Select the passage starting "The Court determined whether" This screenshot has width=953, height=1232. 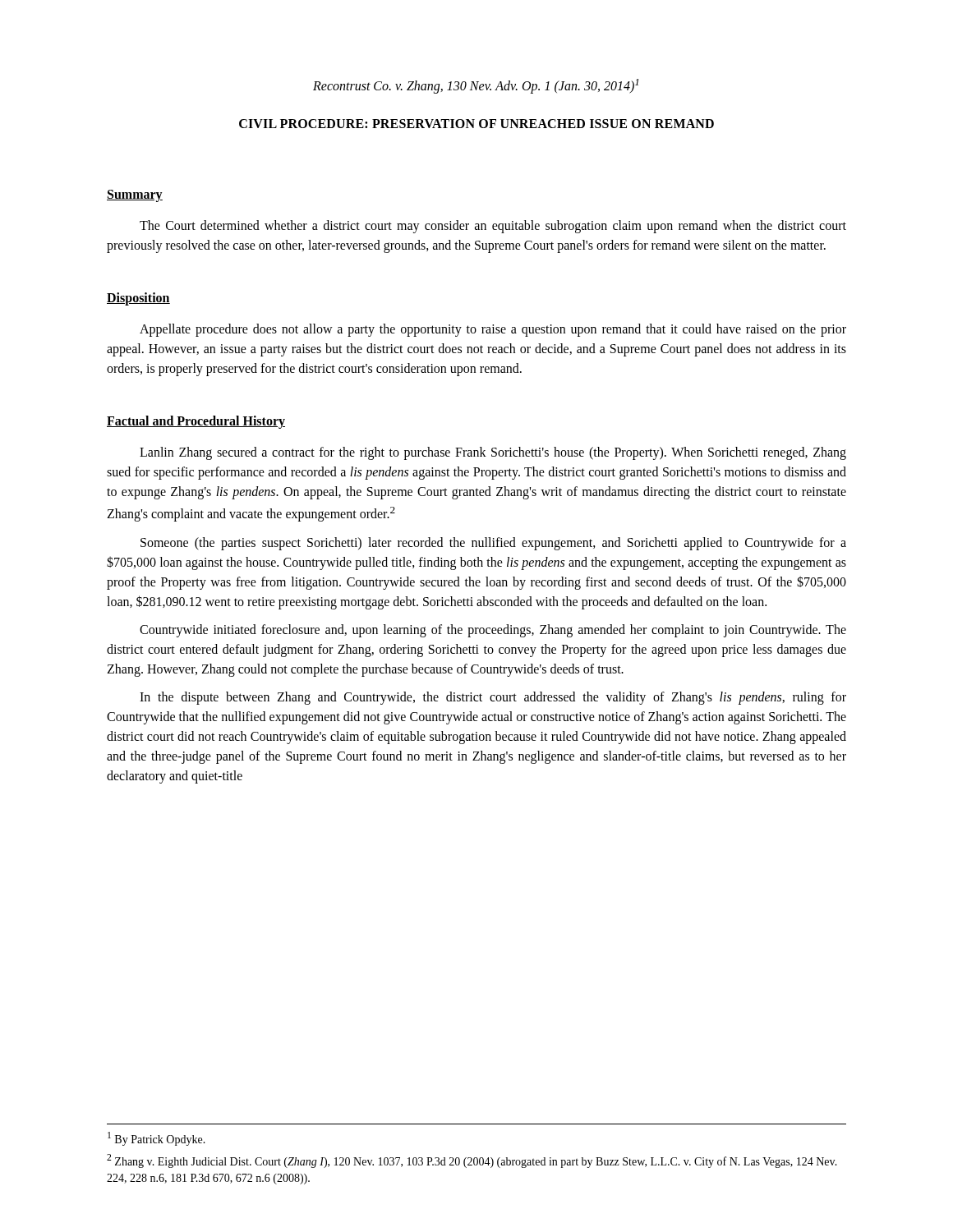point(476,236)
